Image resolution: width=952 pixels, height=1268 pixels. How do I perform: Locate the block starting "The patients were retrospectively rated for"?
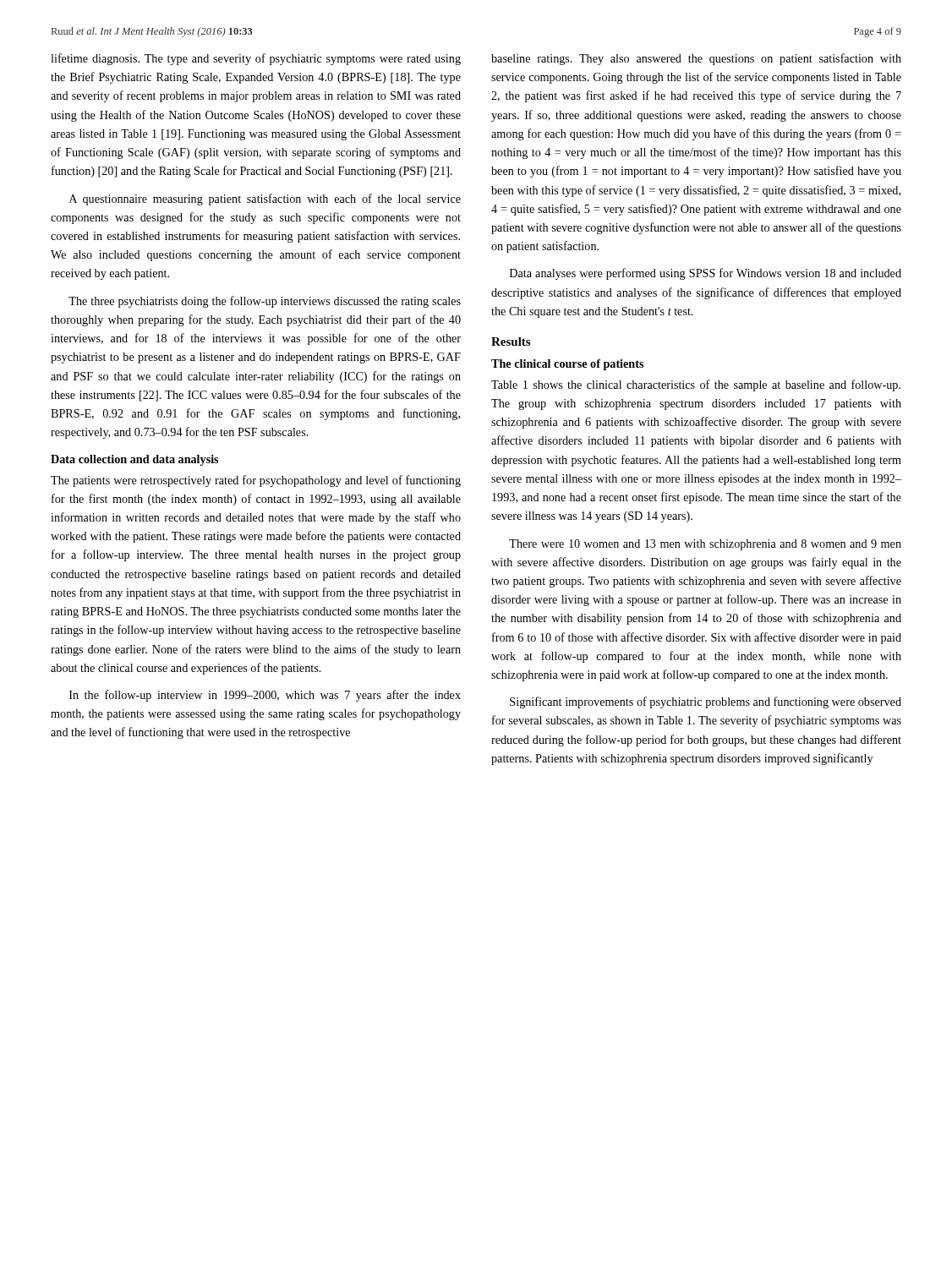[x=256, y=574]
